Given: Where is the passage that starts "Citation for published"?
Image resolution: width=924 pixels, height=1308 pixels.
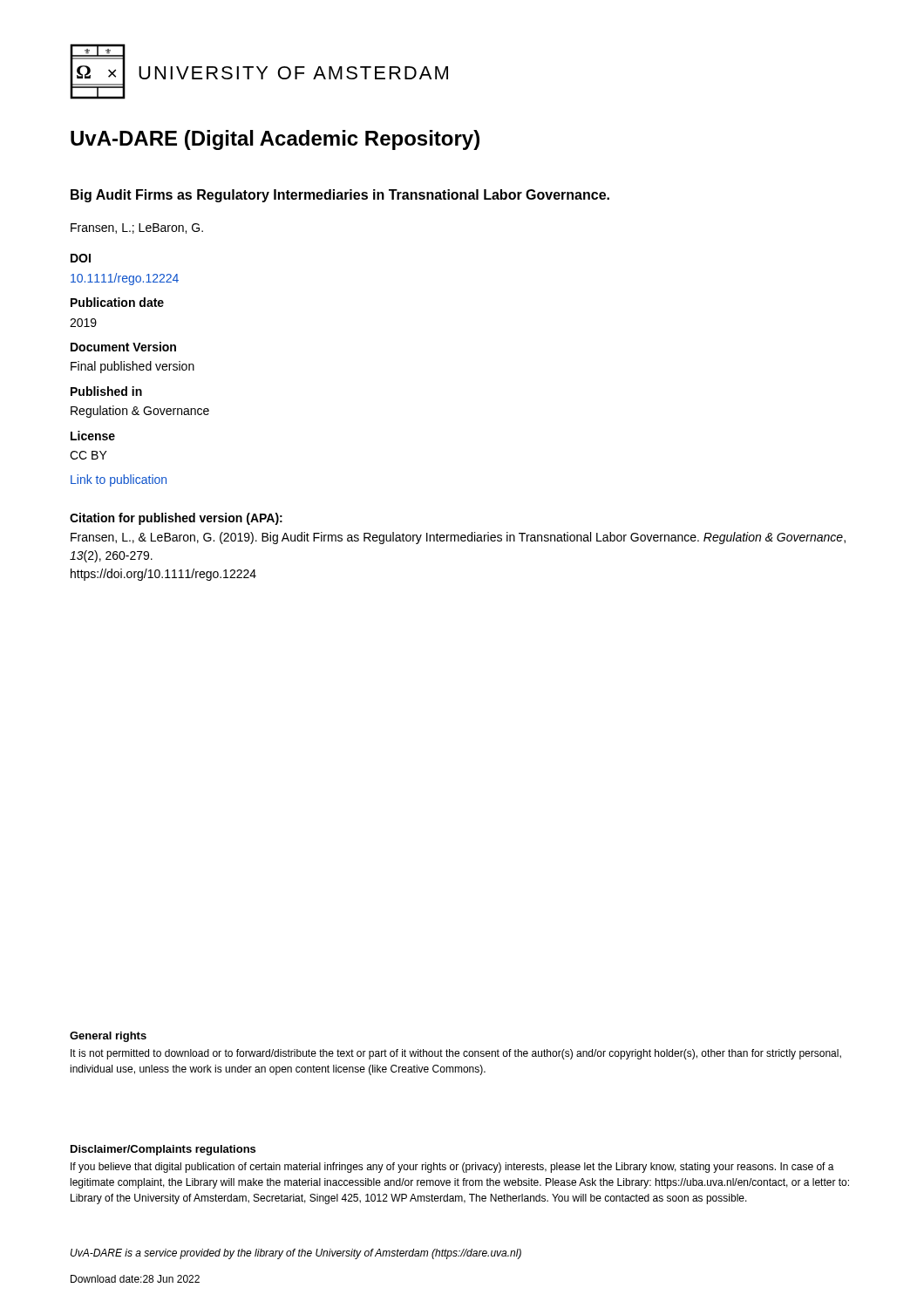Looking at the screenshot, I should pyautogui.click(x=462, y=547).
